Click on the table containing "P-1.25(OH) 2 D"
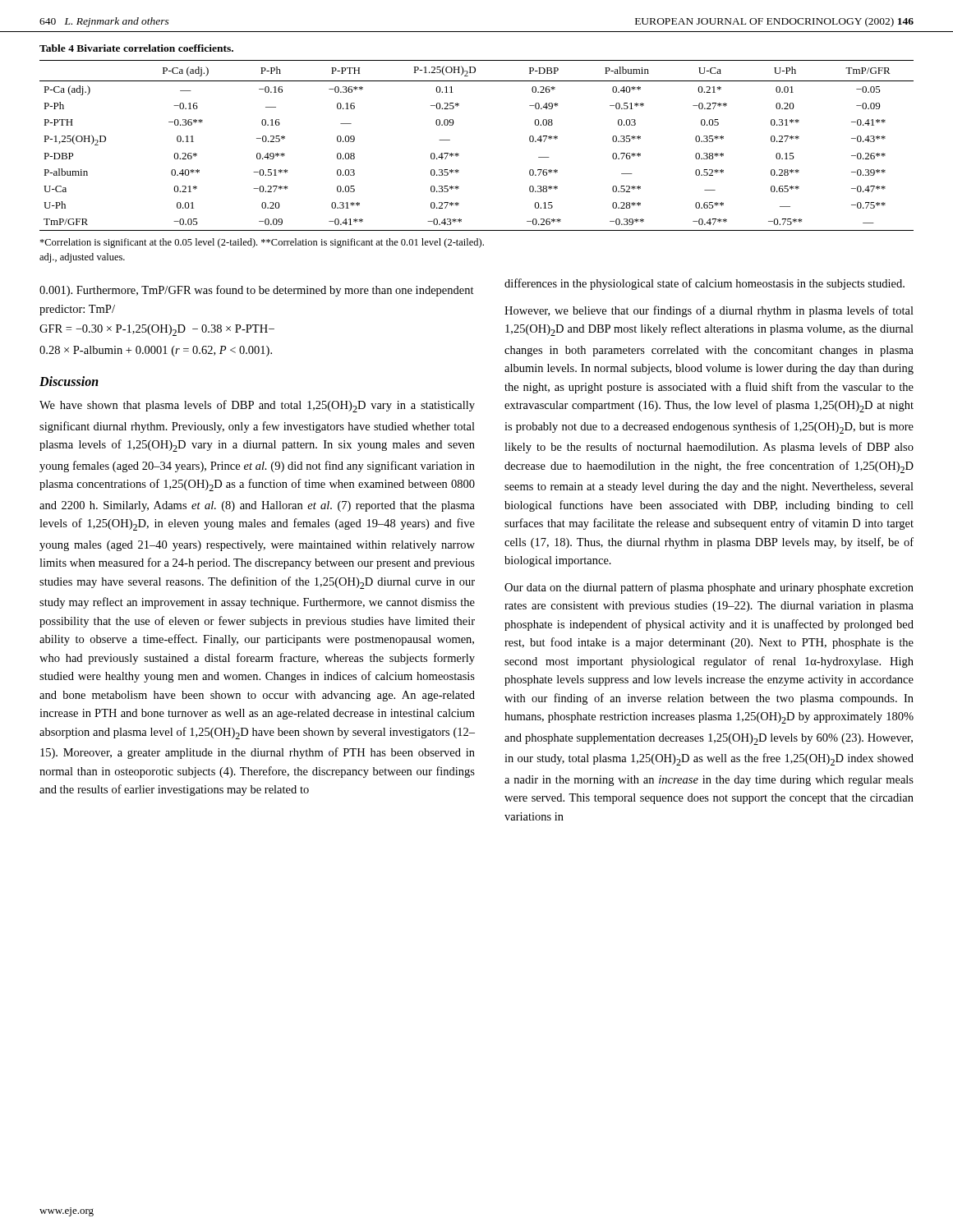The image size is (953, 1232). tap(476, 145)
